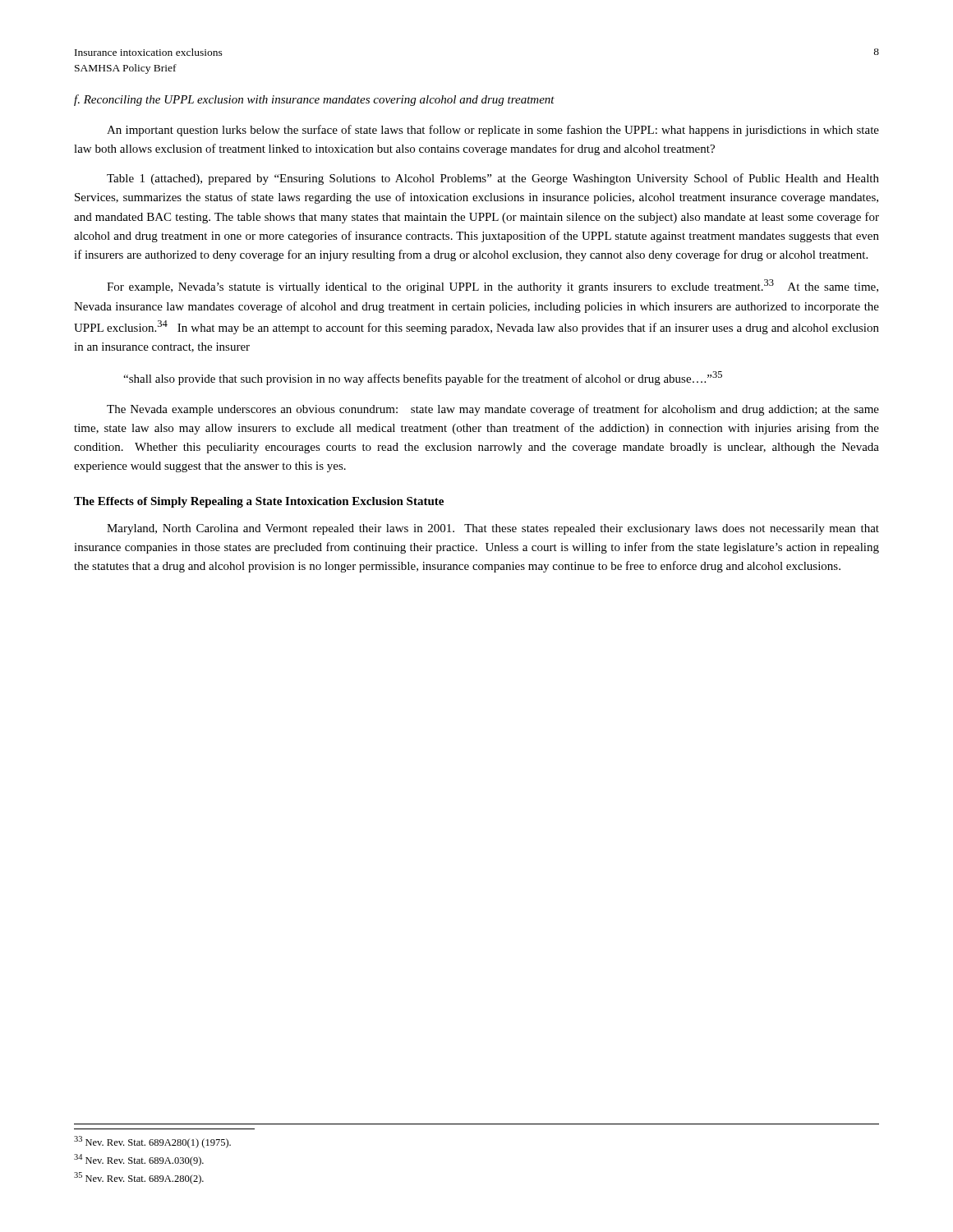Locate the text block that reads "An important question lurks below"
Viewport: 953px width, 1232px height.
tap(476, 139)
